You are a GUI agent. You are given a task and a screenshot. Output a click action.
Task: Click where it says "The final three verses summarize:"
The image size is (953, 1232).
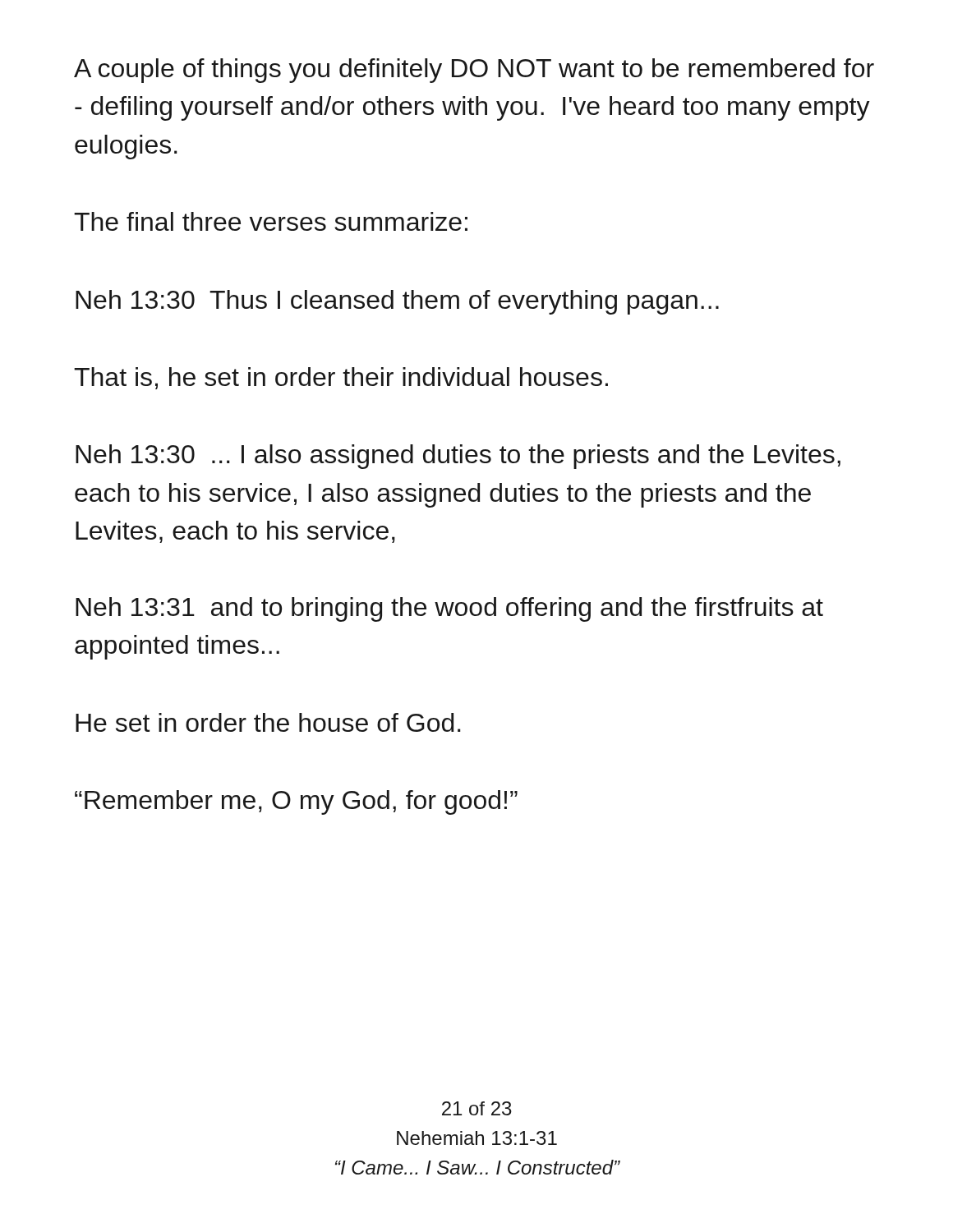pyautogui.click(x=272, y=222)
